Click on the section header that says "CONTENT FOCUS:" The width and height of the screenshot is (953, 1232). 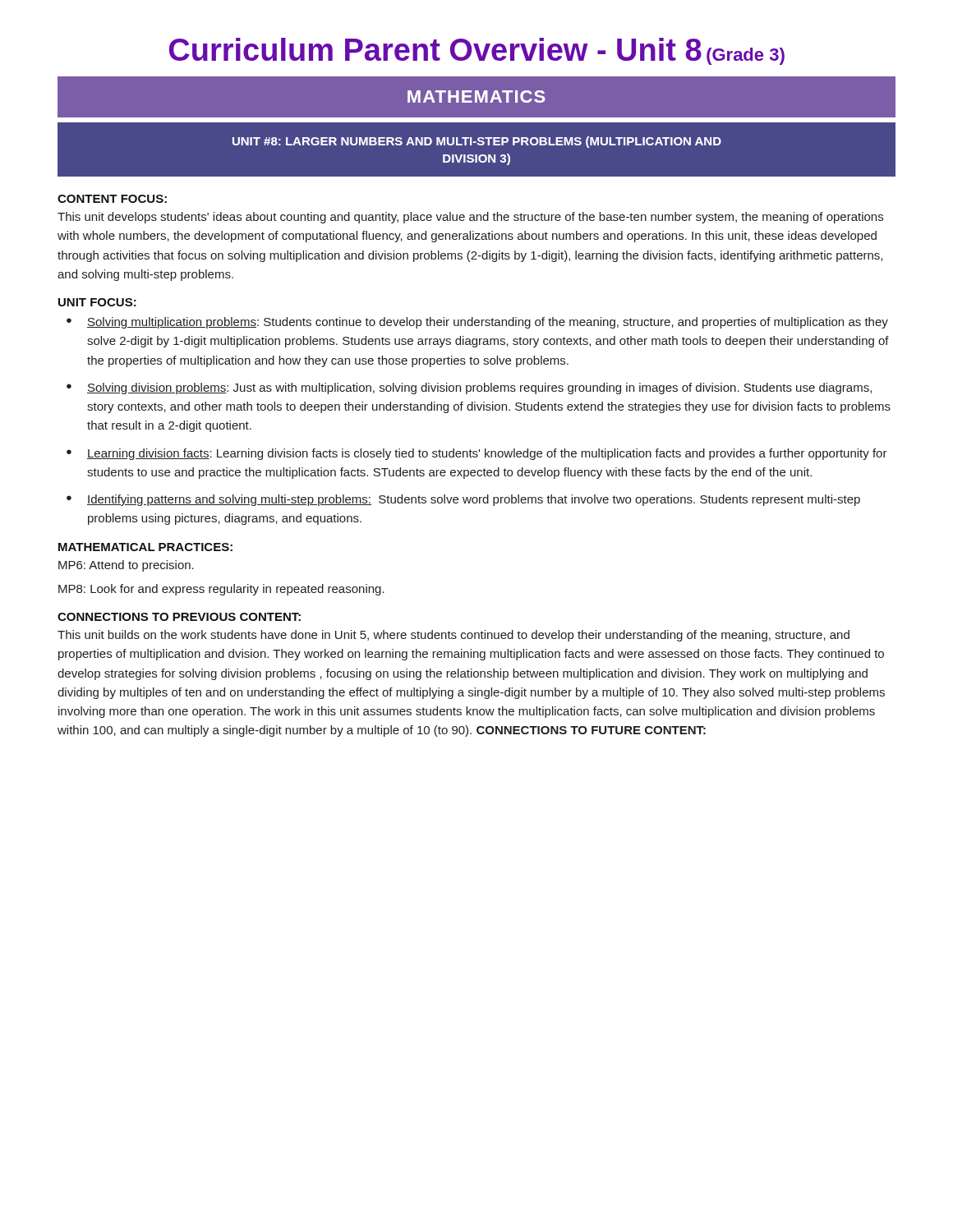(113, 198)
